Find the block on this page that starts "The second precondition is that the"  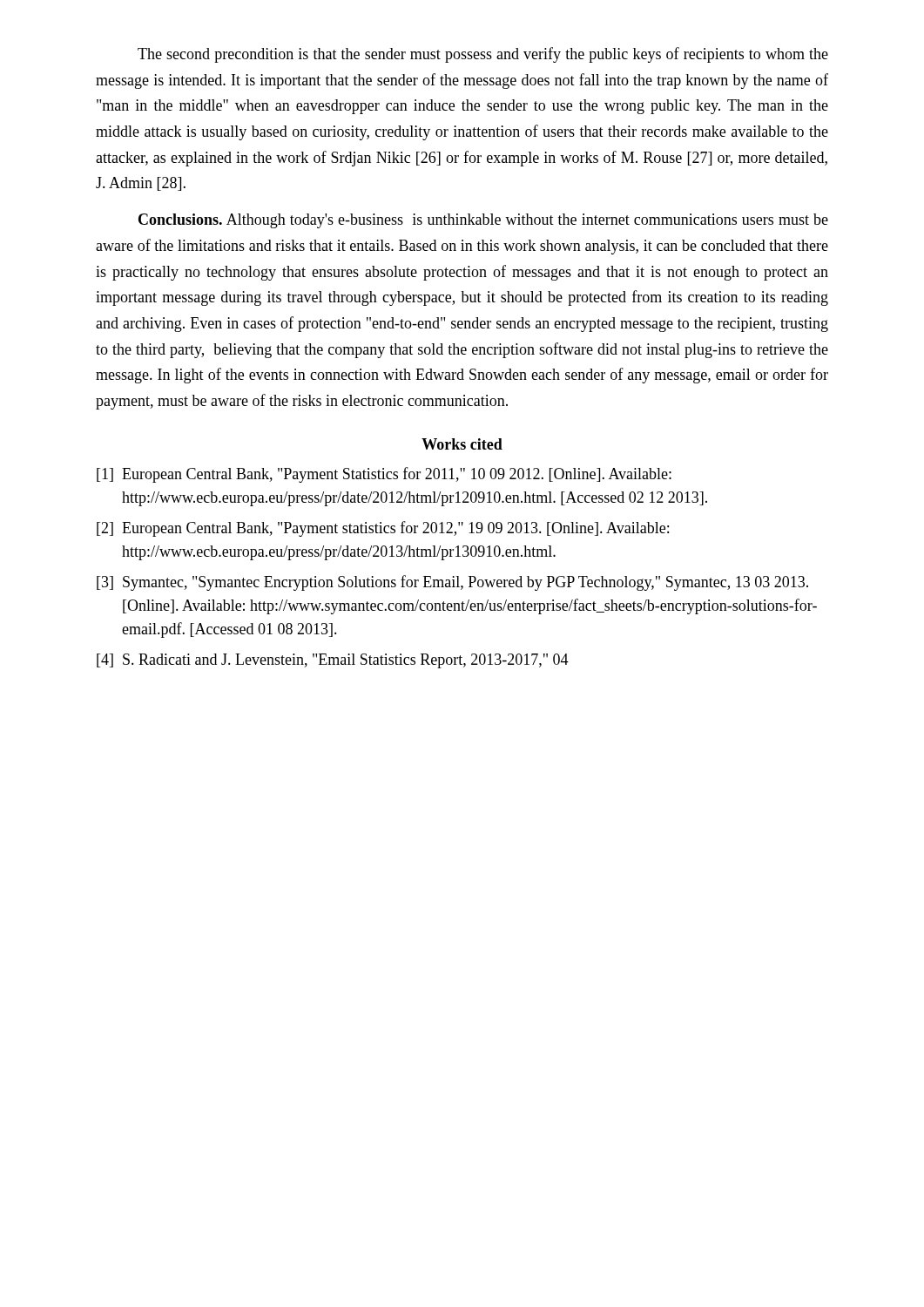click(x=462, y=119)
